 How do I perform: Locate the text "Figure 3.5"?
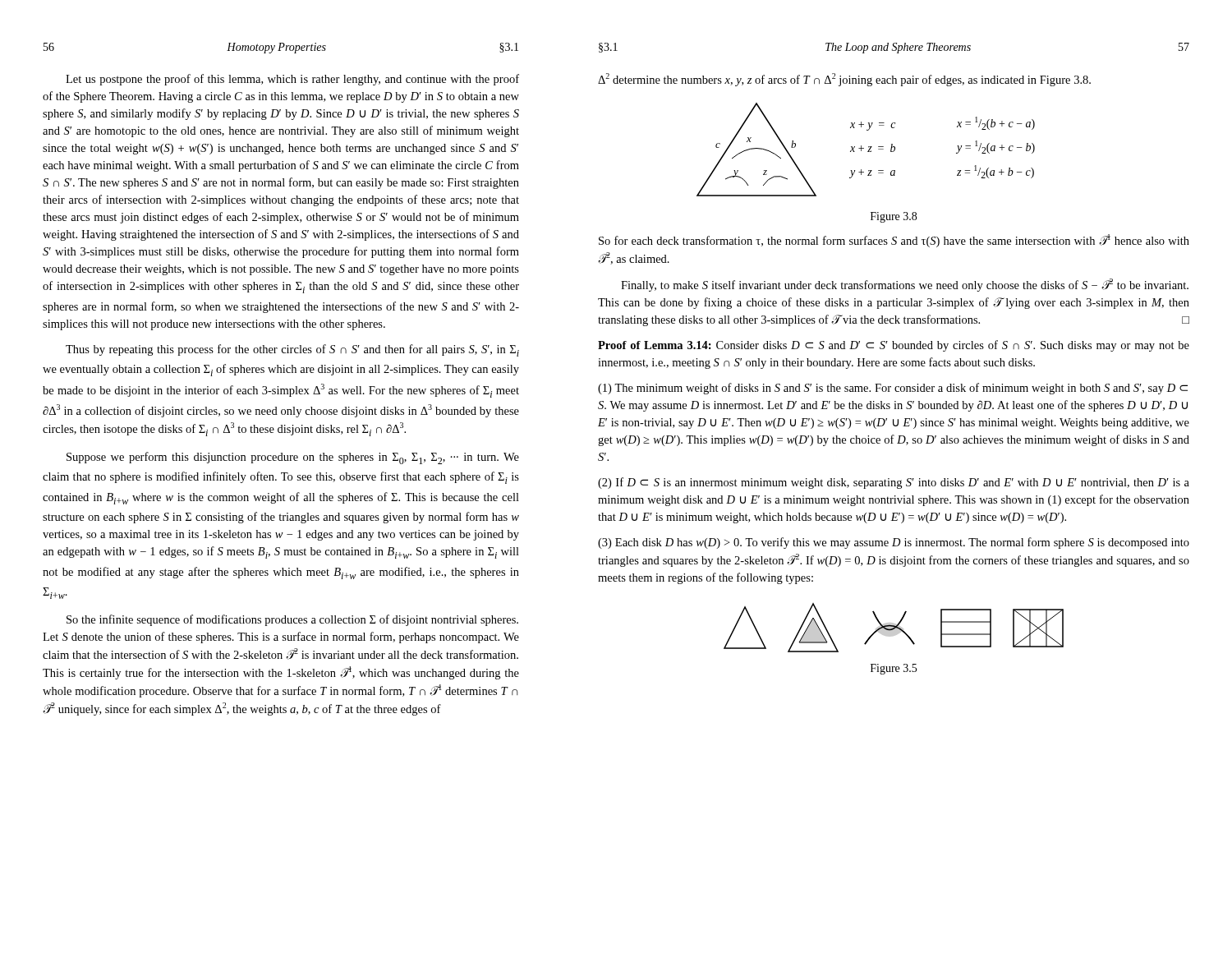[x=894, y=668]
